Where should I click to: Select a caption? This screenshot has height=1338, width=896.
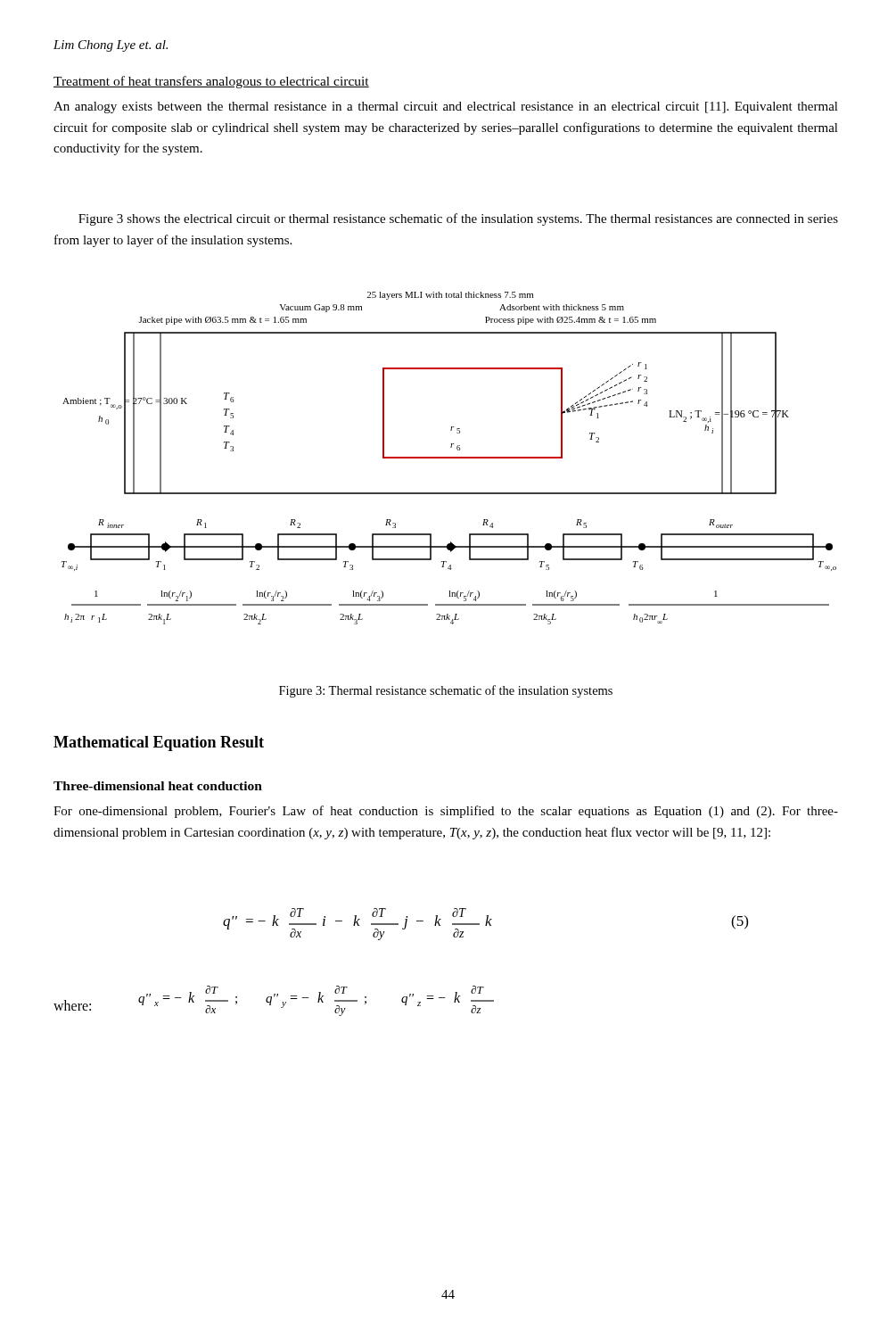(x=446, y=690)
